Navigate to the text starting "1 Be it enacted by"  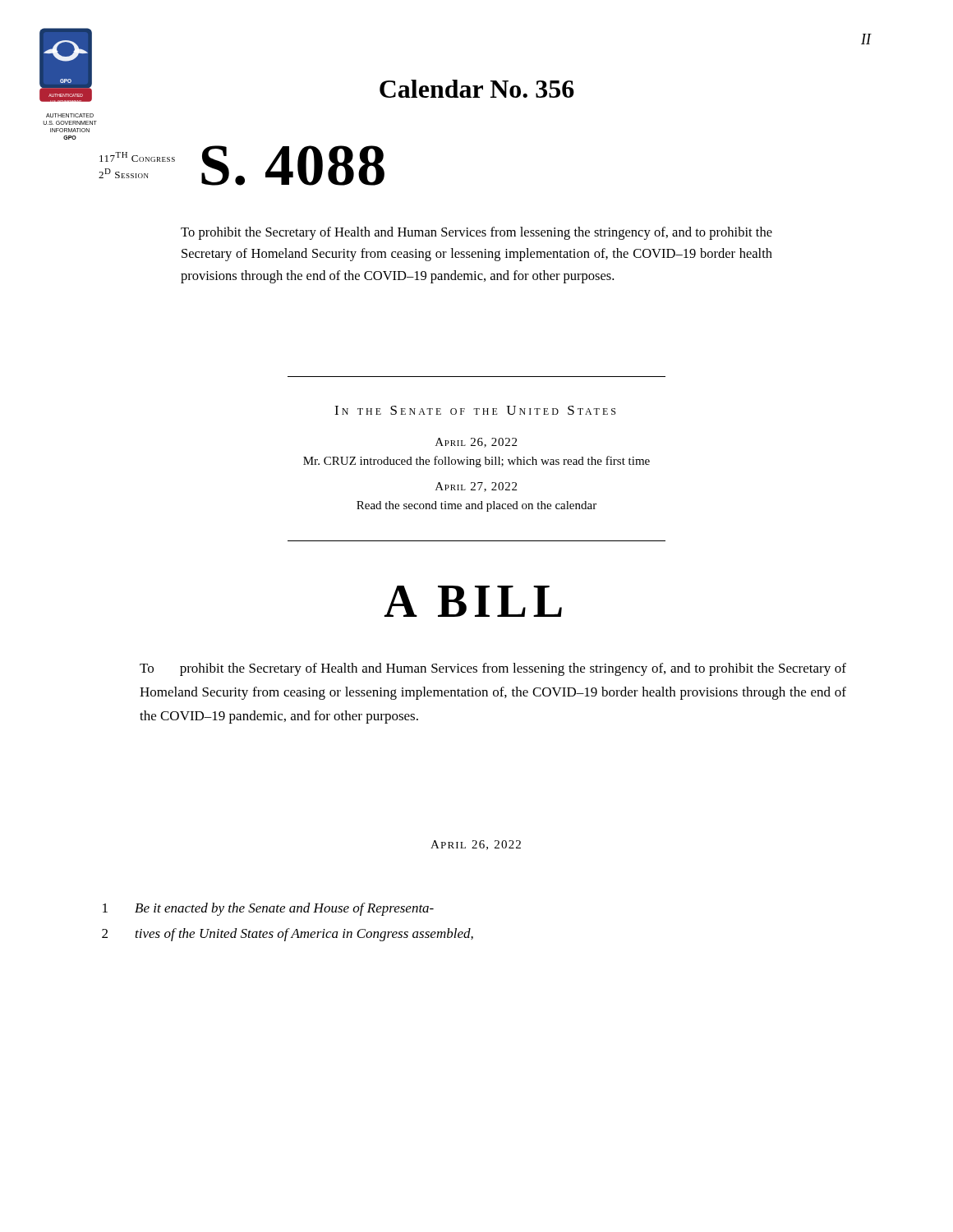[250, 908]
